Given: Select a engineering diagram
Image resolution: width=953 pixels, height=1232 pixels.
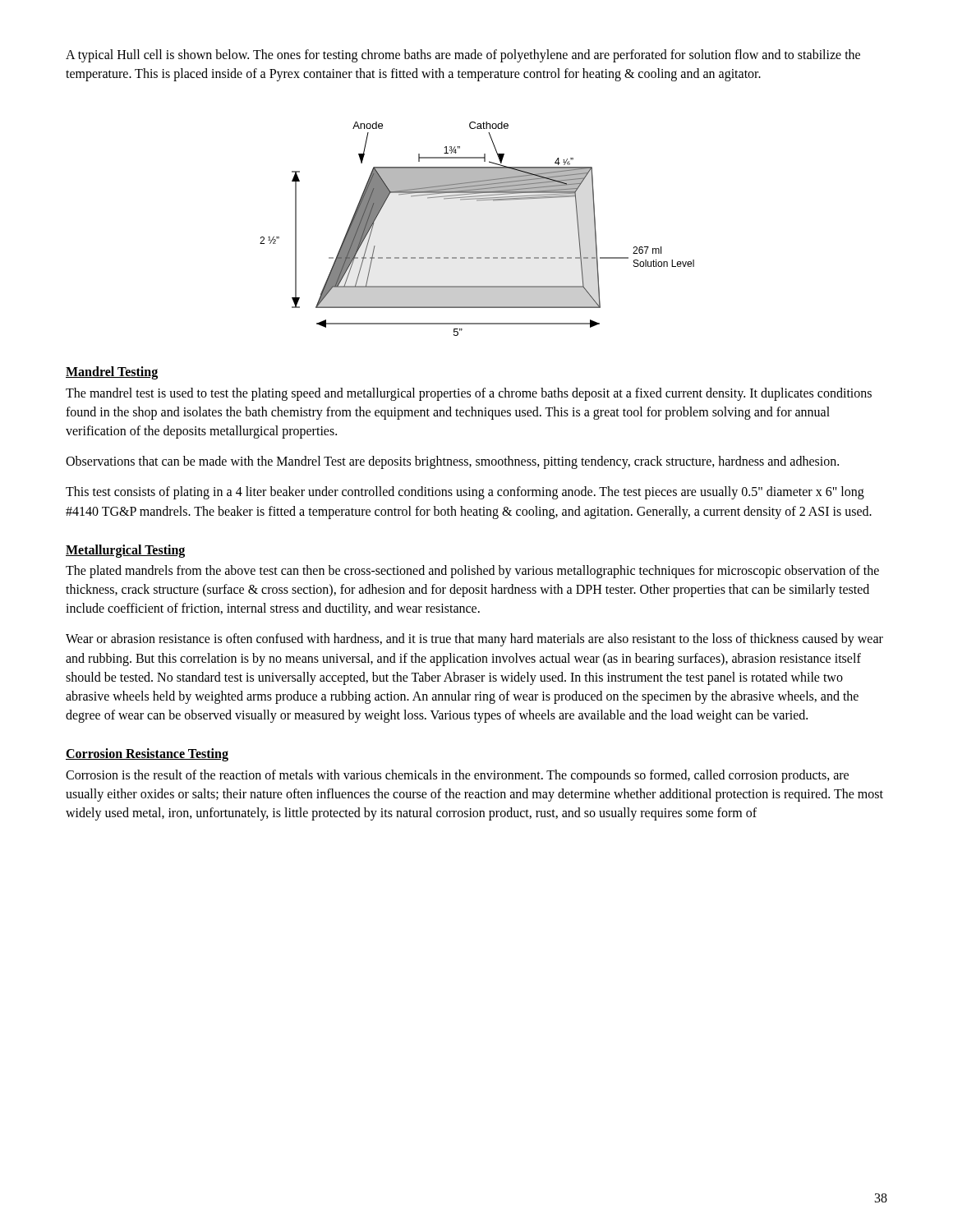Looking at the screenshot, I should click(476, 221).
